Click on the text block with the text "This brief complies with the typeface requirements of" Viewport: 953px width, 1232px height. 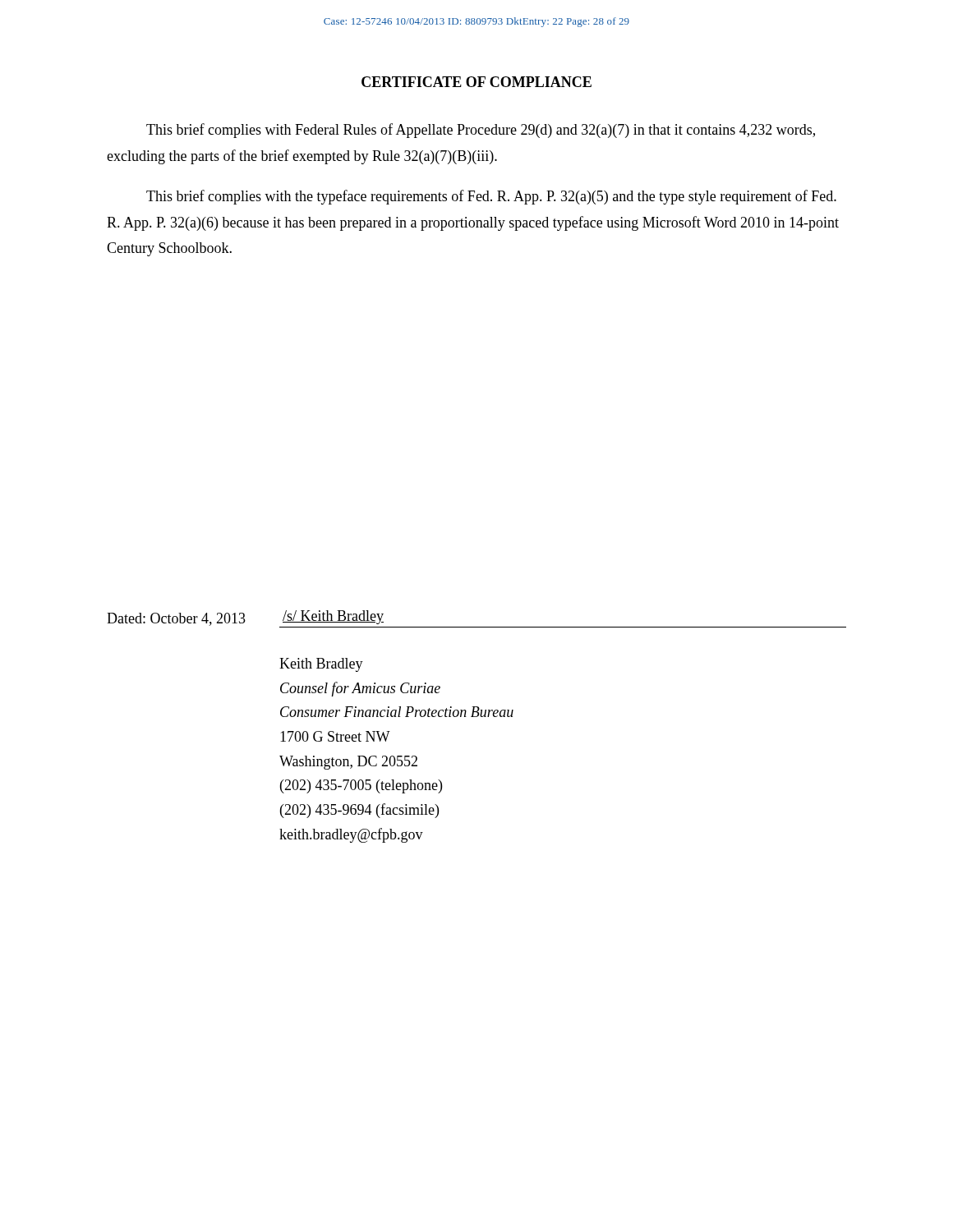(x=476, y=223)
